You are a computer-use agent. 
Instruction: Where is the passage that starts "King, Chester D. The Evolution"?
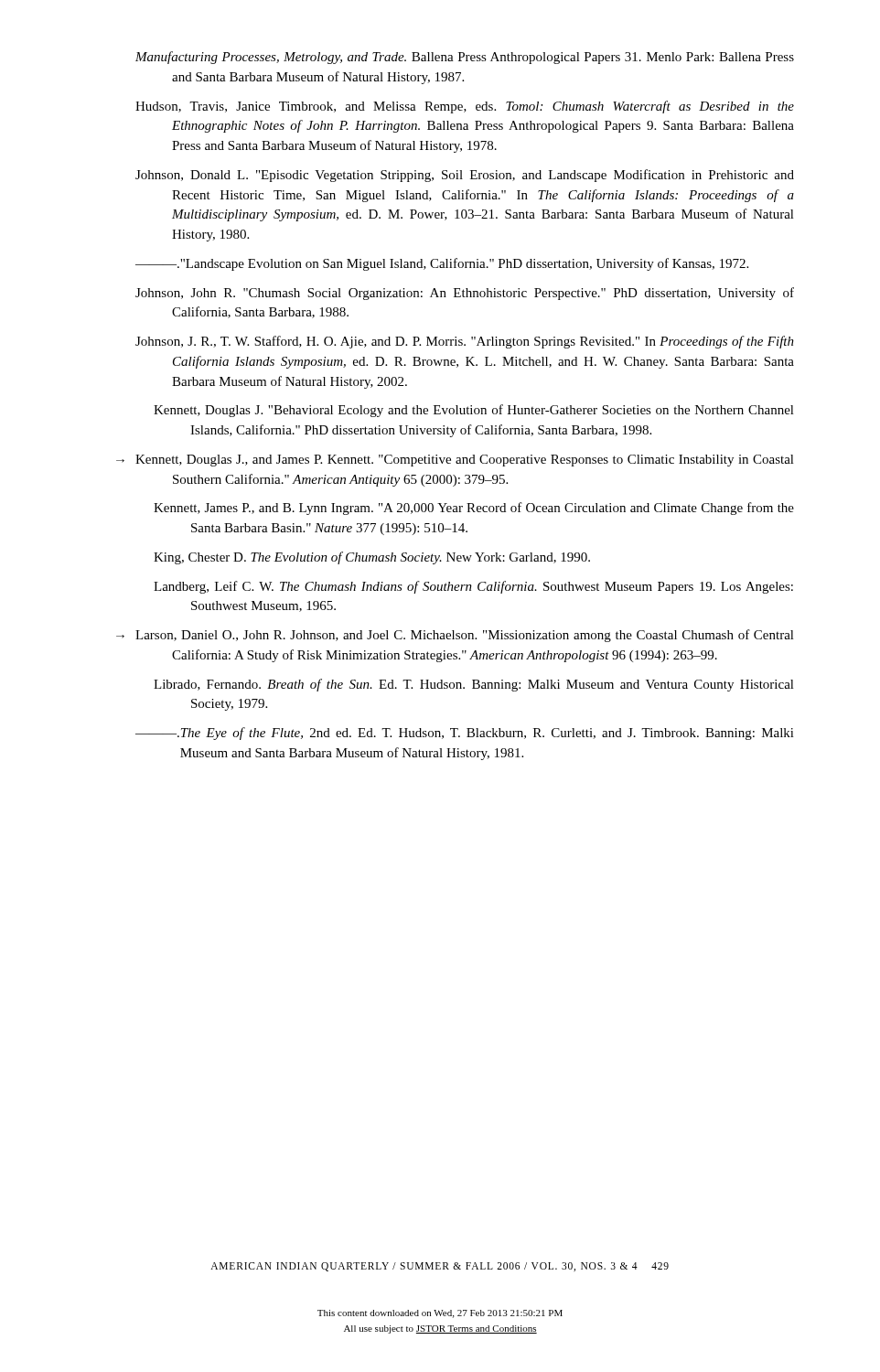coord(474,558)
